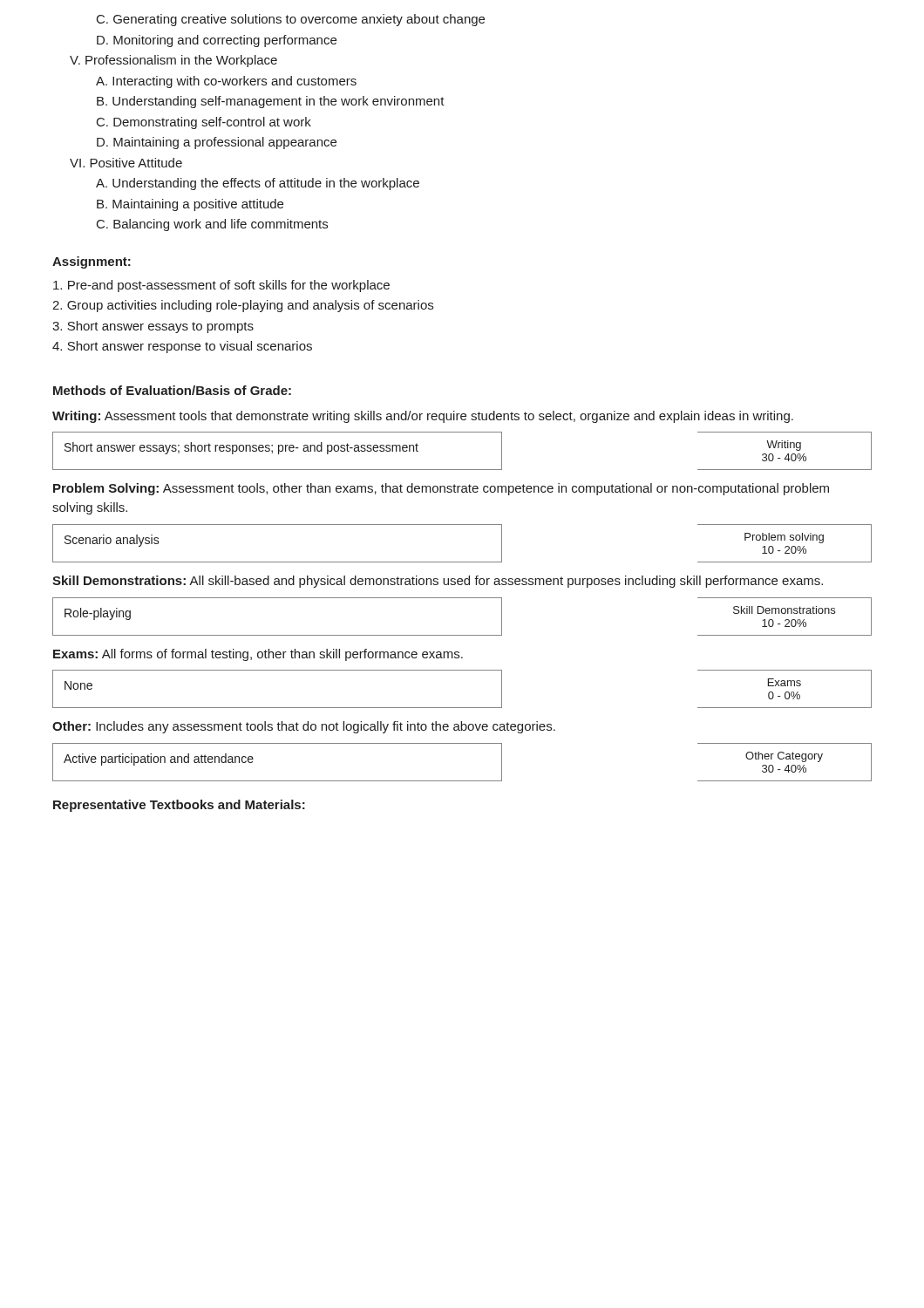Select the text starting "B. Understanding self-management in the work environment"

pos(270,101)
